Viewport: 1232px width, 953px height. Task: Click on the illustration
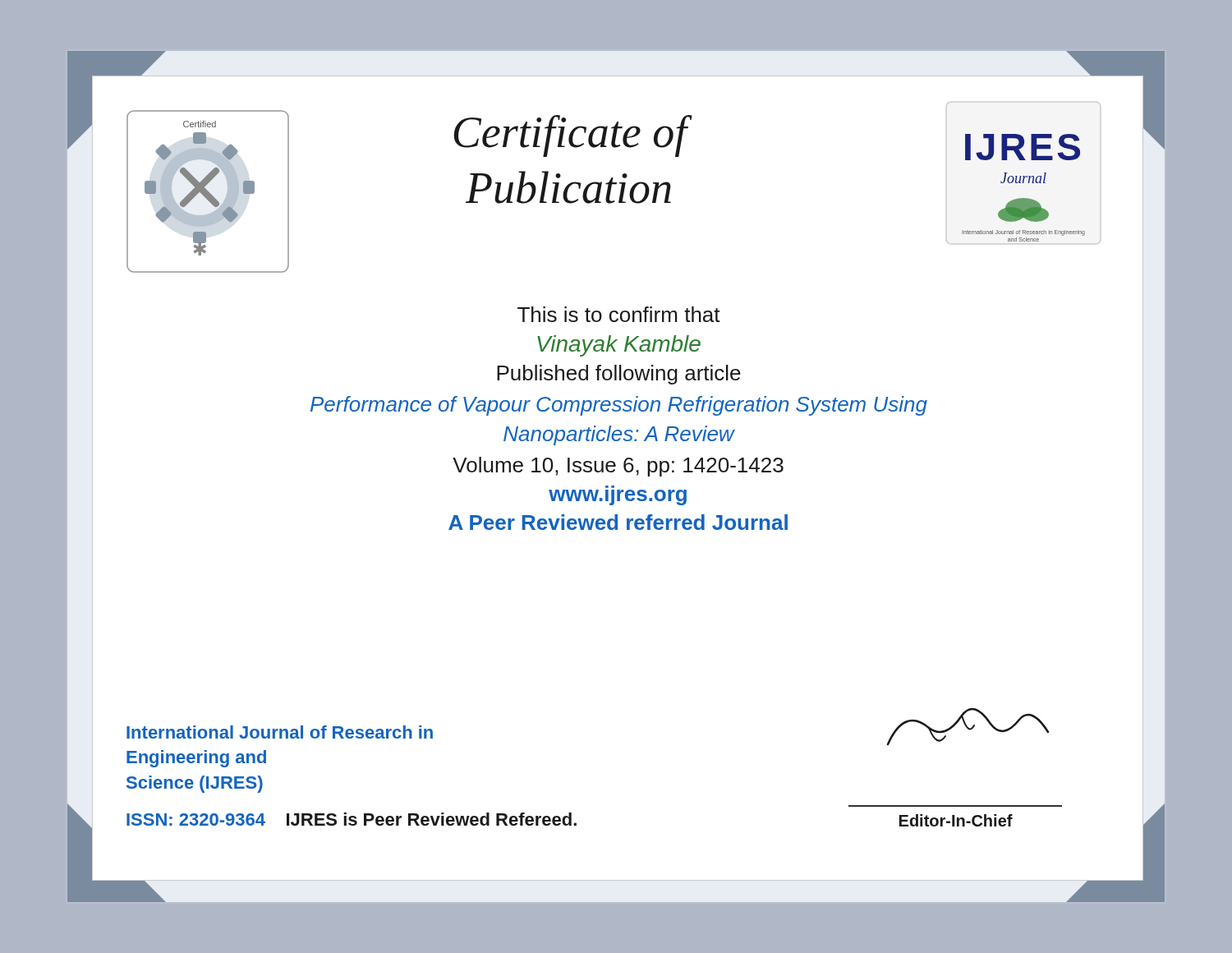(x=970, y=728)
